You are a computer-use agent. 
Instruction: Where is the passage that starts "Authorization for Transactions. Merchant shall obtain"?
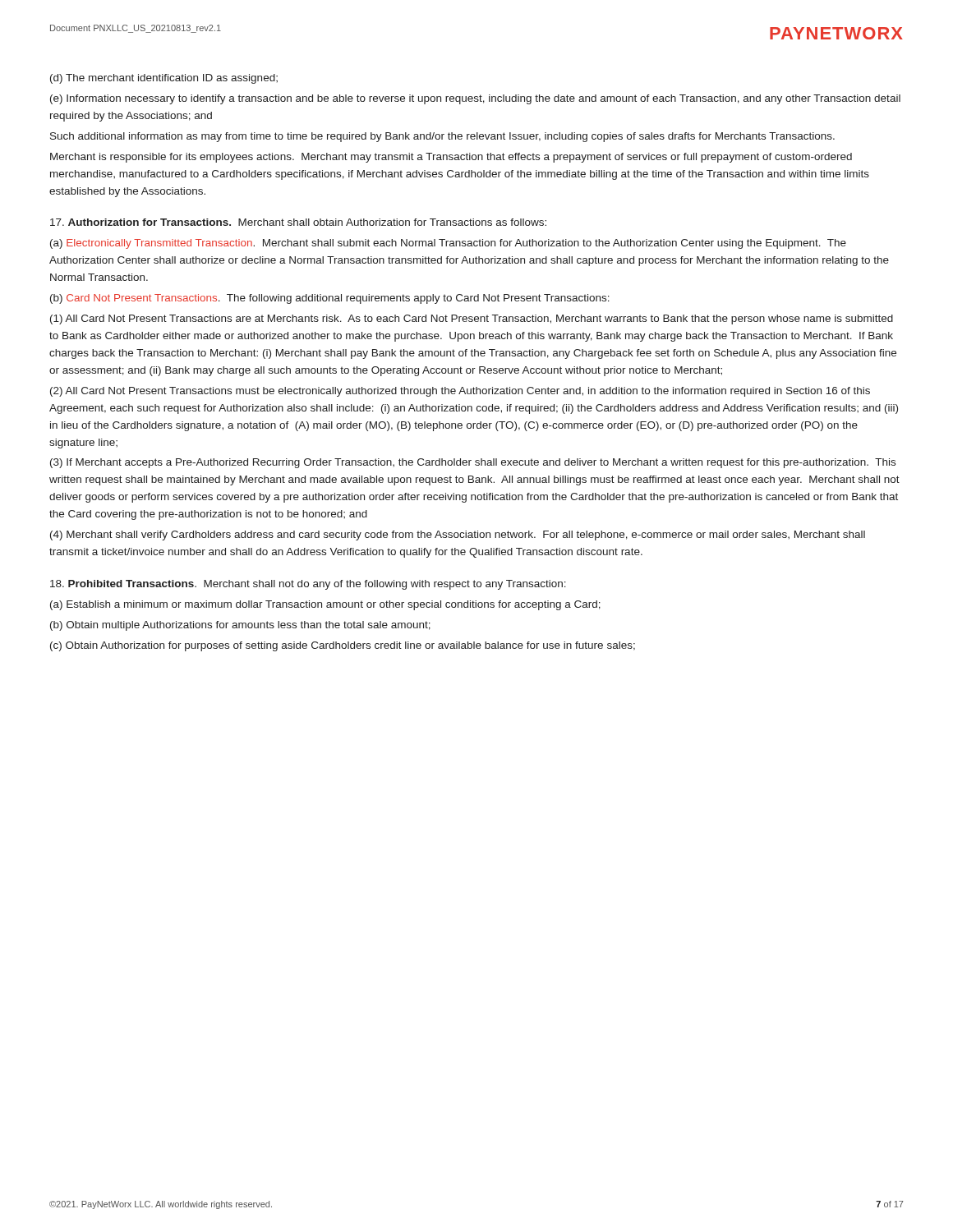click(476, 223)
